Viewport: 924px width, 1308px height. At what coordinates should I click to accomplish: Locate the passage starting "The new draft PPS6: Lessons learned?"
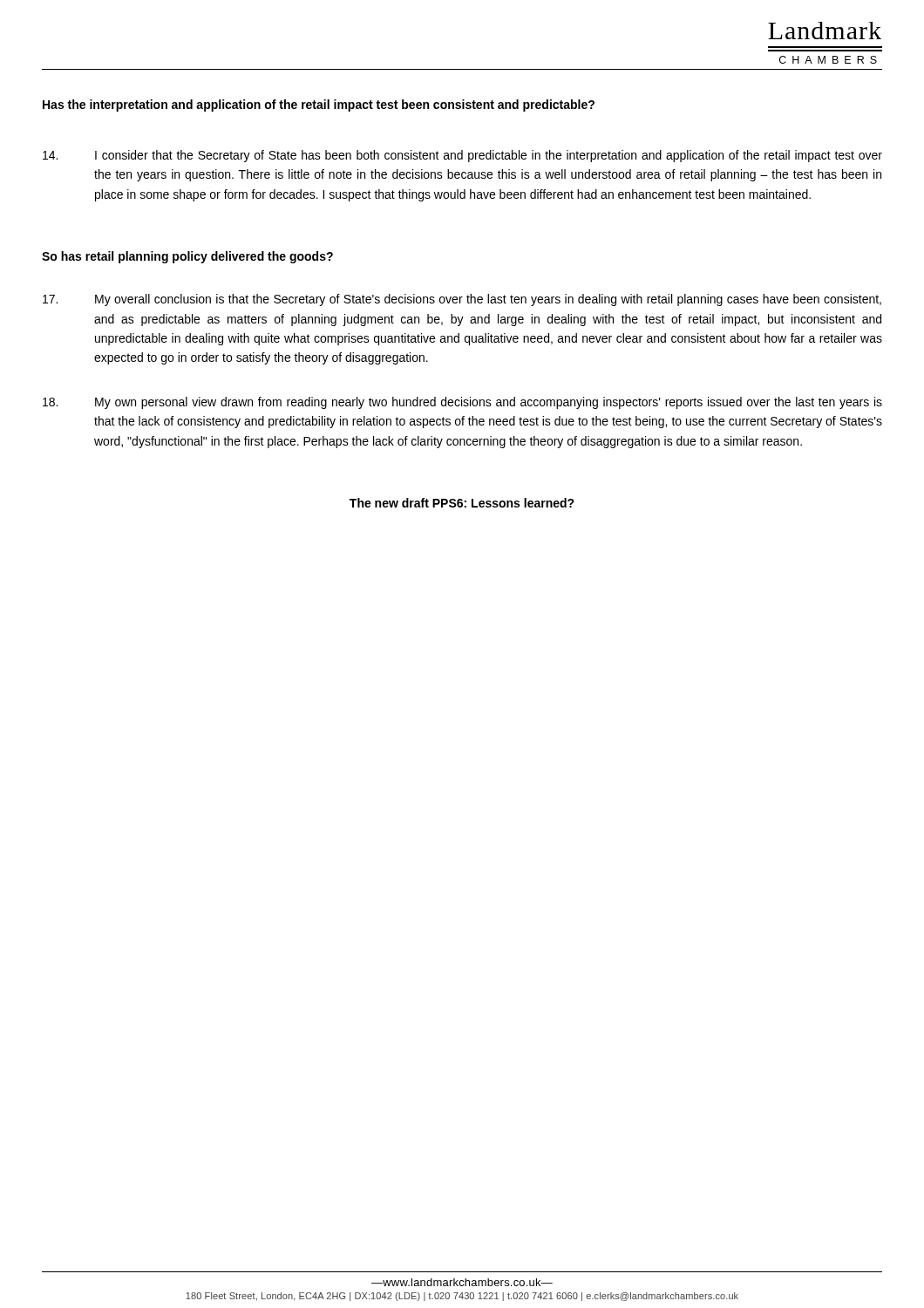coord(462,503)
